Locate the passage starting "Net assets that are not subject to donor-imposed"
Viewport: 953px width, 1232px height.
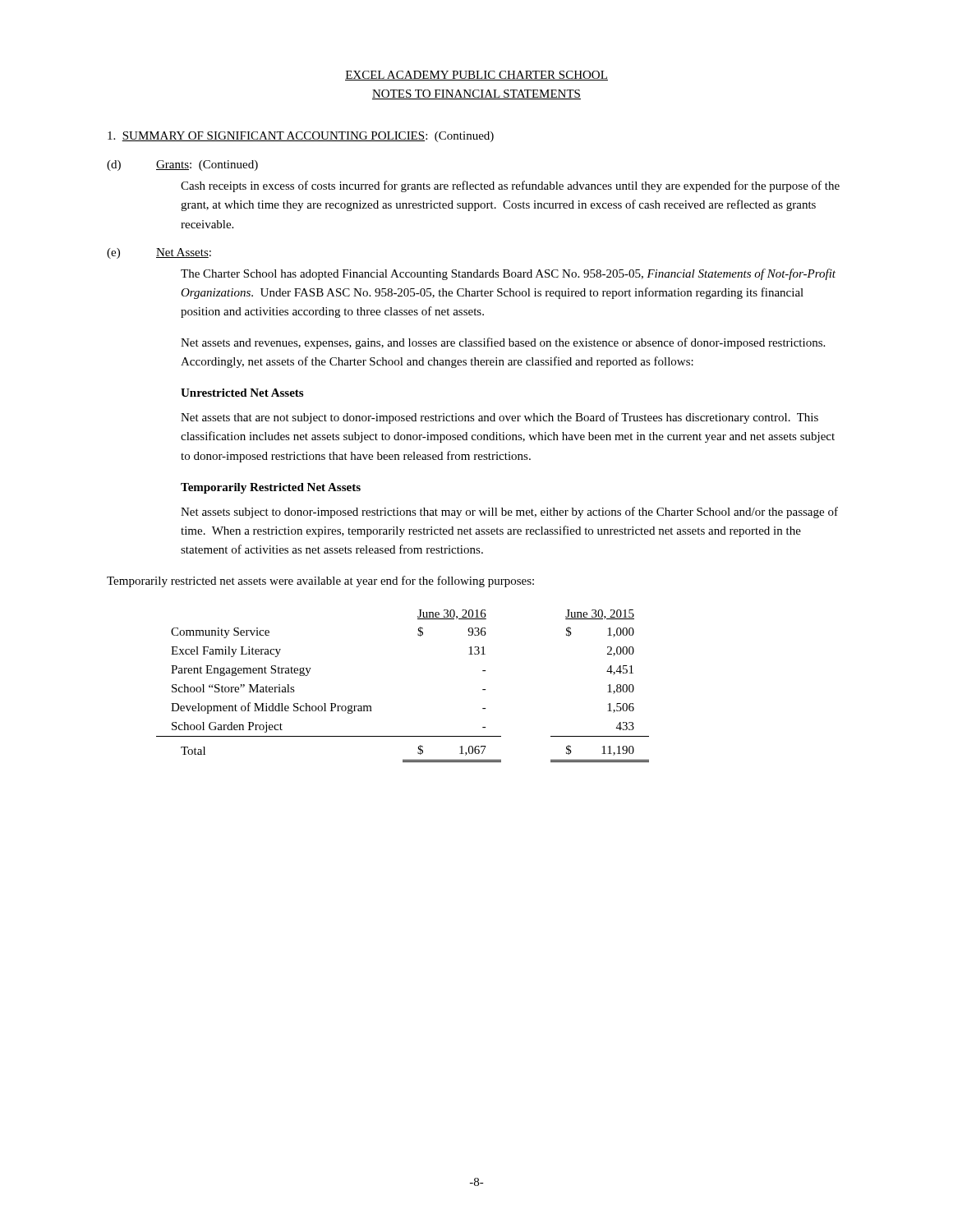point(508,436)
